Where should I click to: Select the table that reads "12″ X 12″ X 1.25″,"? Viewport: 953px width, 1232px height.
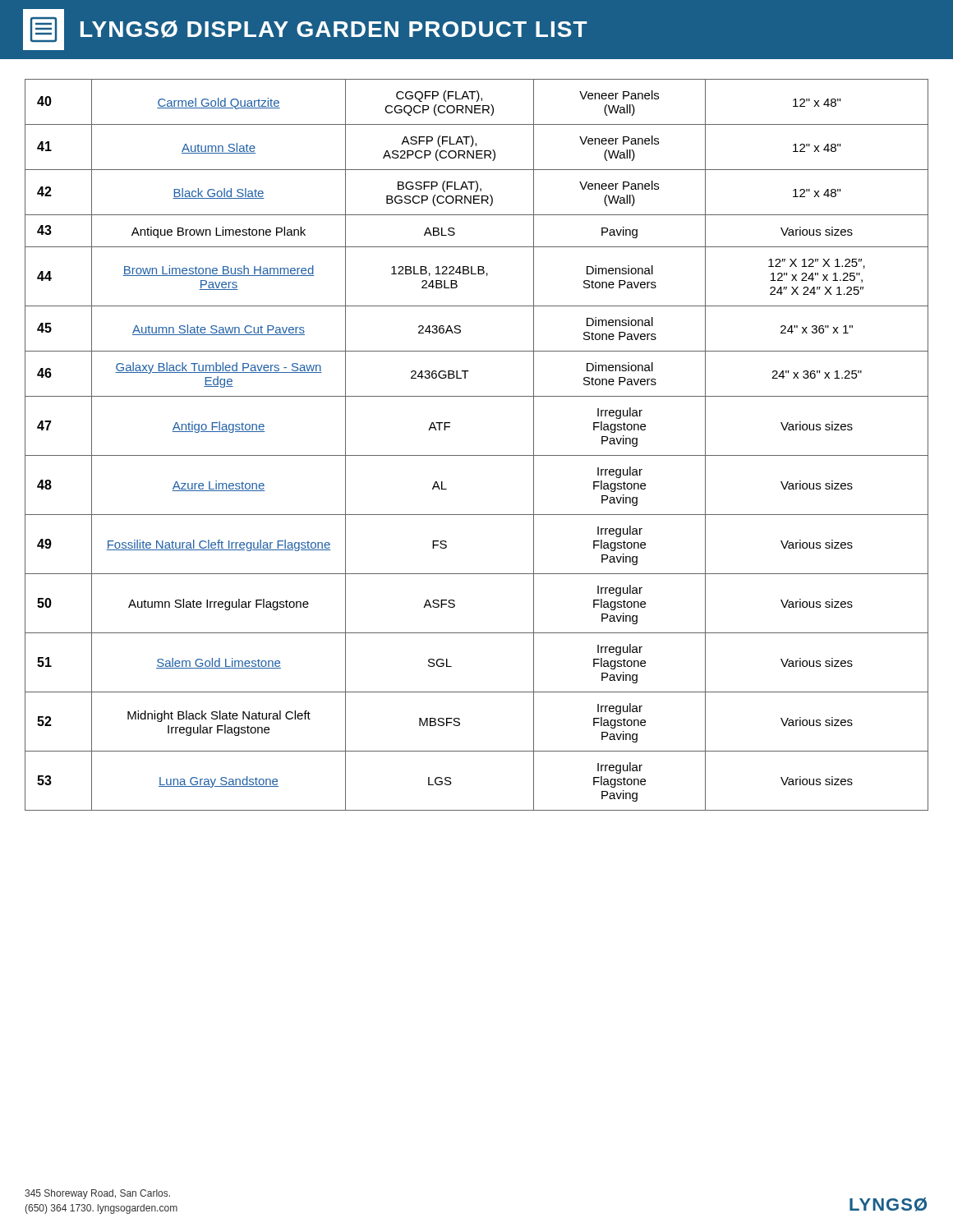coord(476,435)
